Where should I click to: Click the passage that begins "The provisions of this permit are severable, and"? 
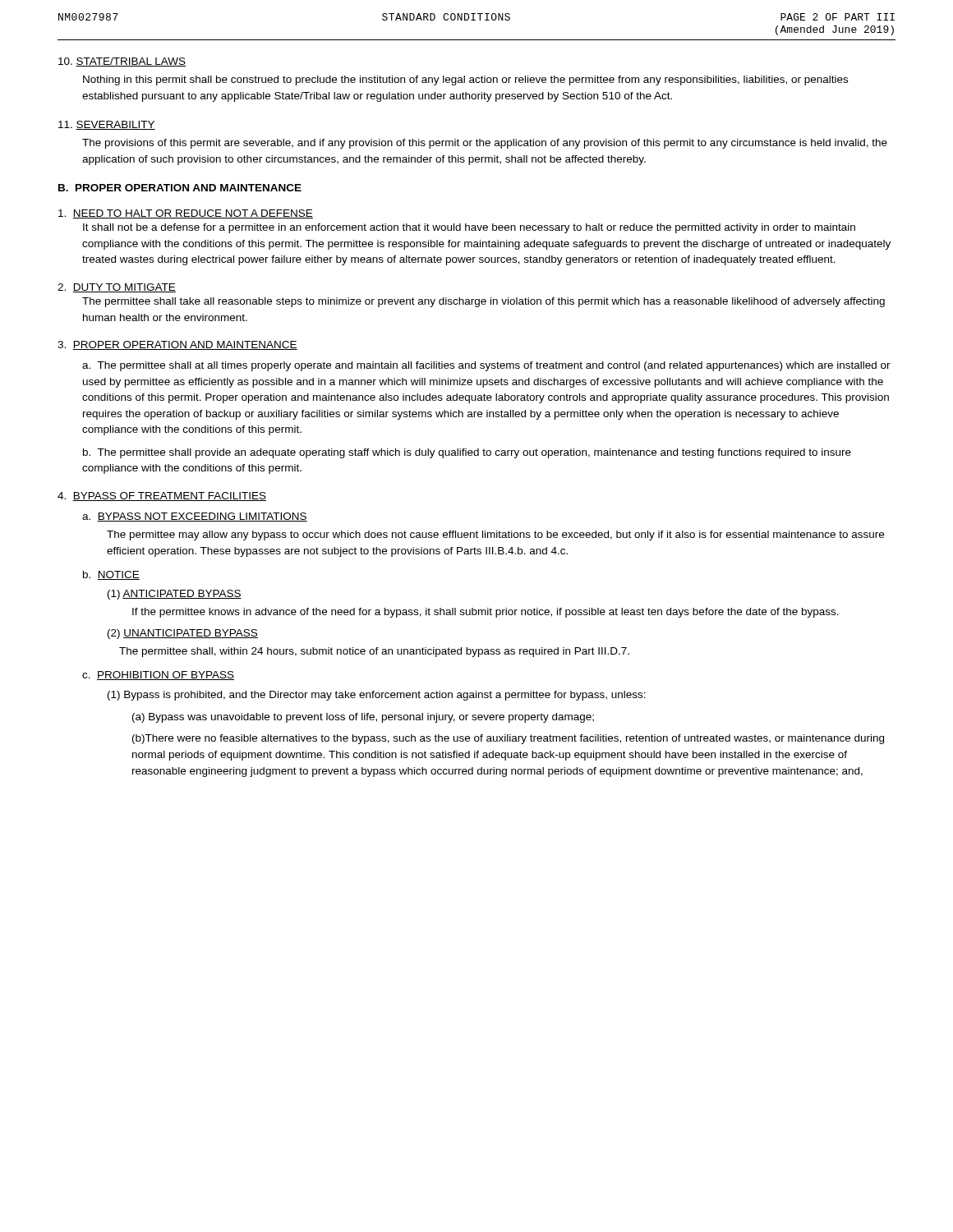[x=485, y=151]
